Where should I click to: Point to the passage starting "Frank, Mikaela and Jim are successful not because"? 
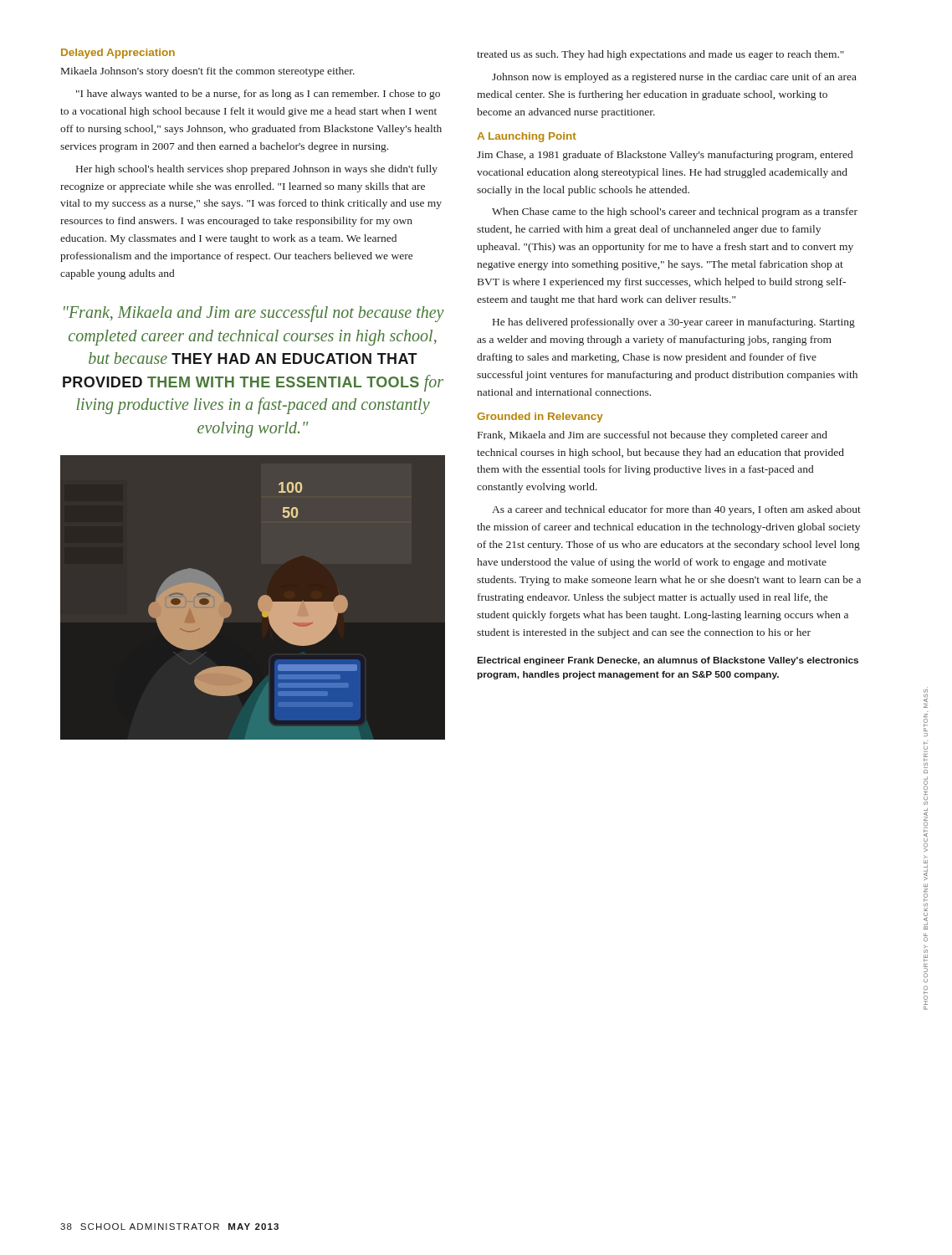coord(669,534)
